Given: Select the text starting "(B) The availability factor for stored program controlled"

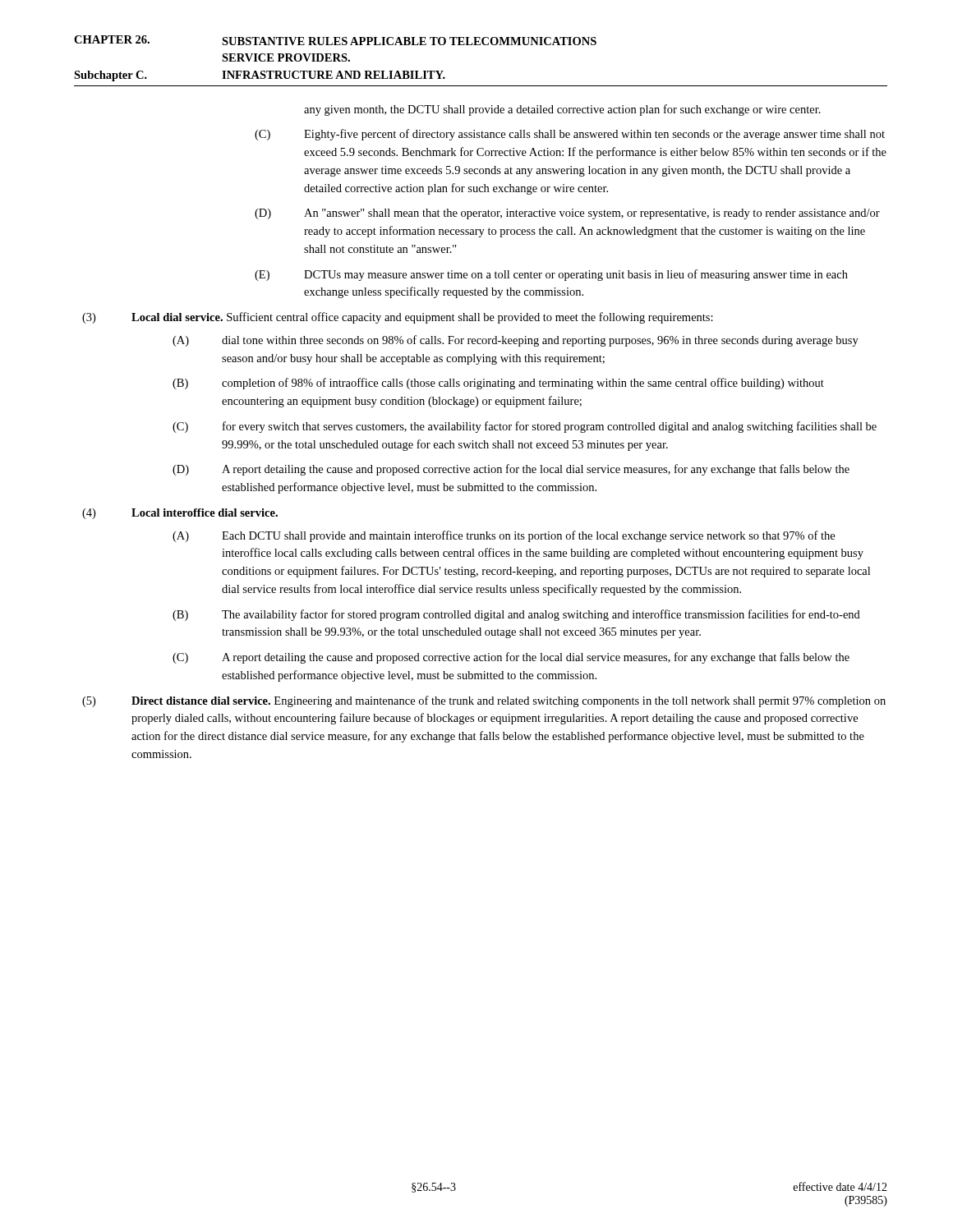Looking at the screenshot, I should click(530, 624).
